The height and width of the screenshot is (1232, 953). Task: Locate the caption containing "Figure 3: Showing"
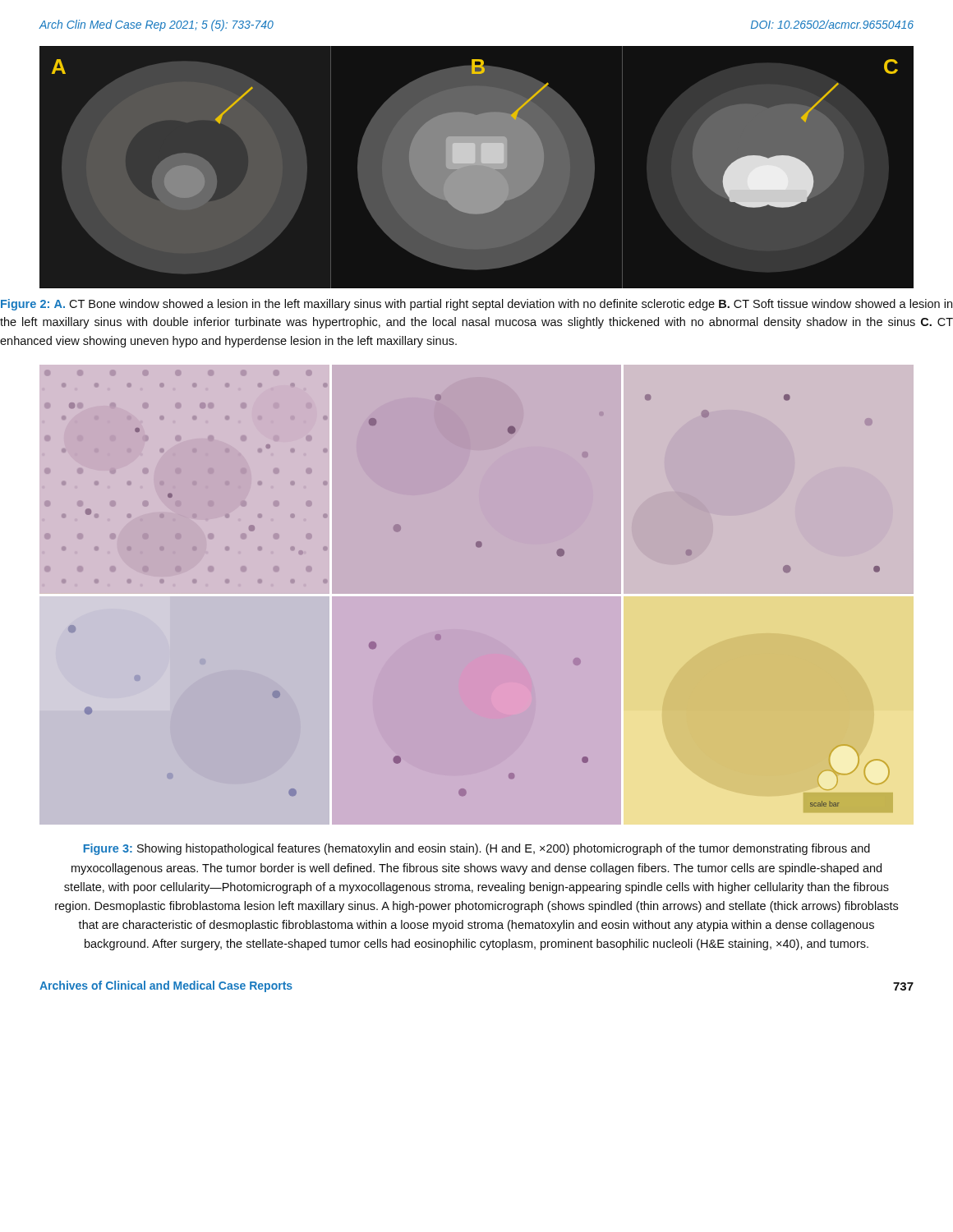[476, 896]
